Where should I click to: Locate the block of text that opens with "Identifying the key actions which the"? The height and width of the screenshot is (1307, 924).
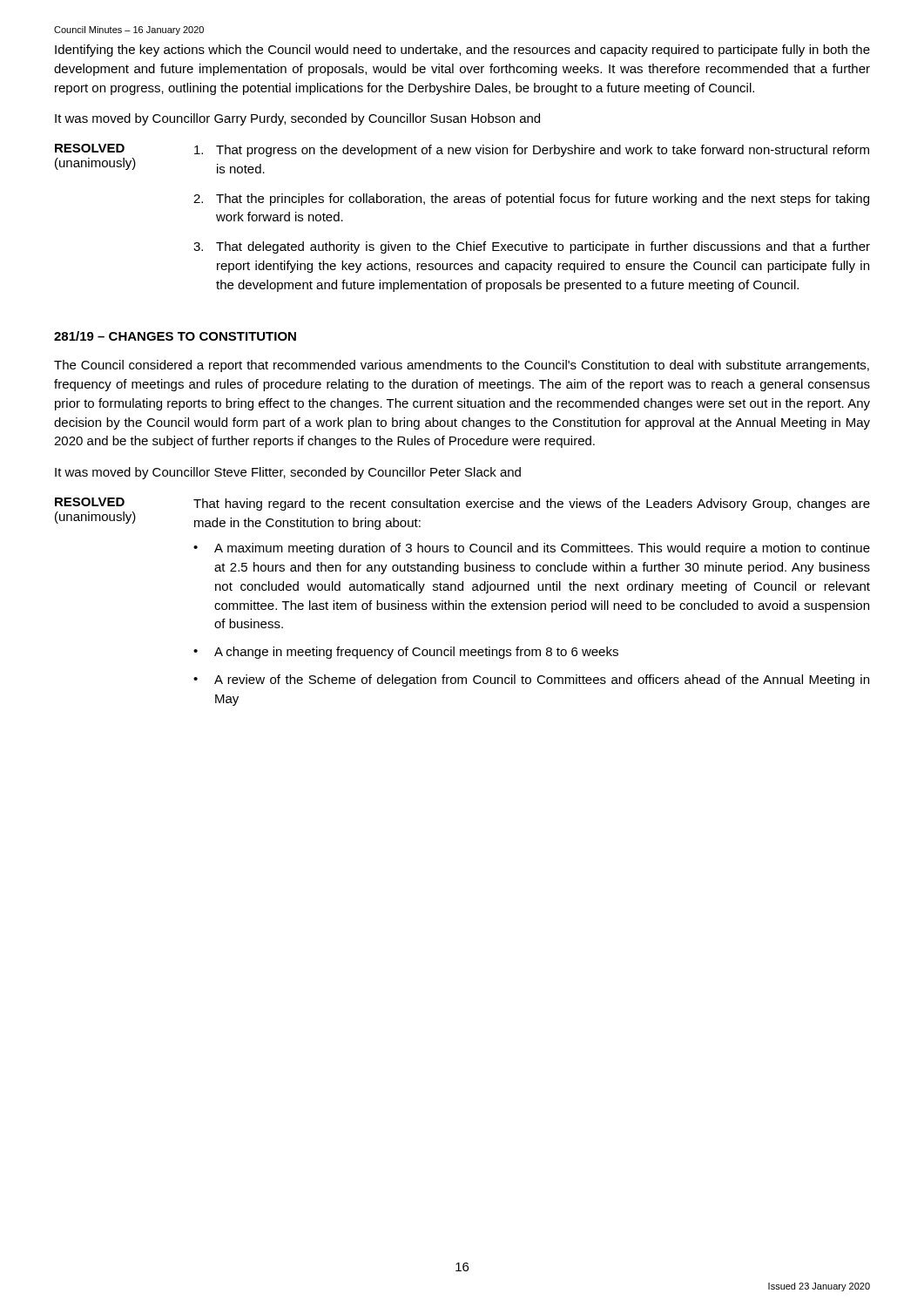462,68
